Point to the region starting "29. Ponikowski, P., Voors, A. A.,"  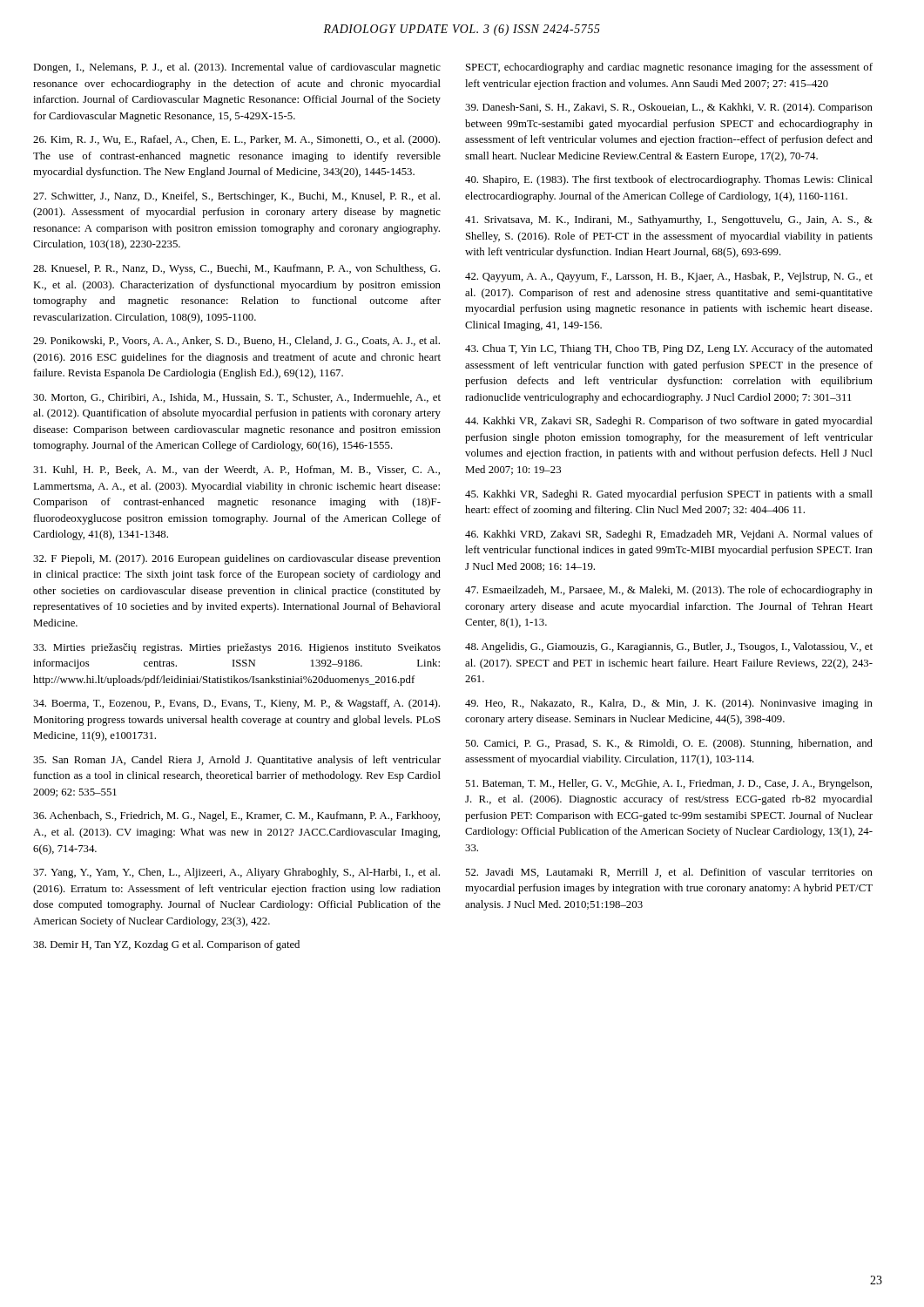[237, 357]
